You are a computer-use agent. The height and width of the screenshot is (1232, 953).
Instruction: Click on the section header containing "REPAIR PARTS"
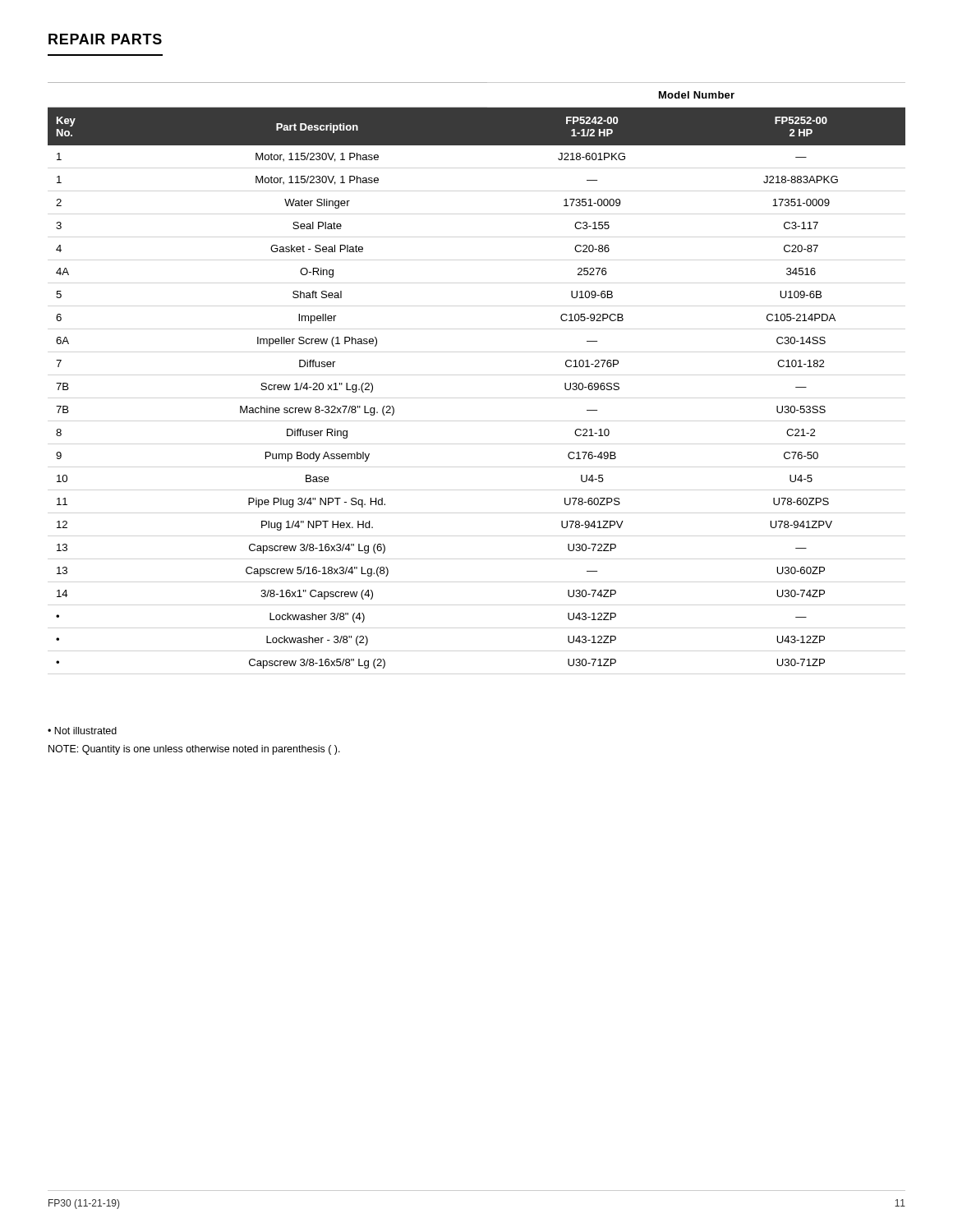click(x=105, y=43)
